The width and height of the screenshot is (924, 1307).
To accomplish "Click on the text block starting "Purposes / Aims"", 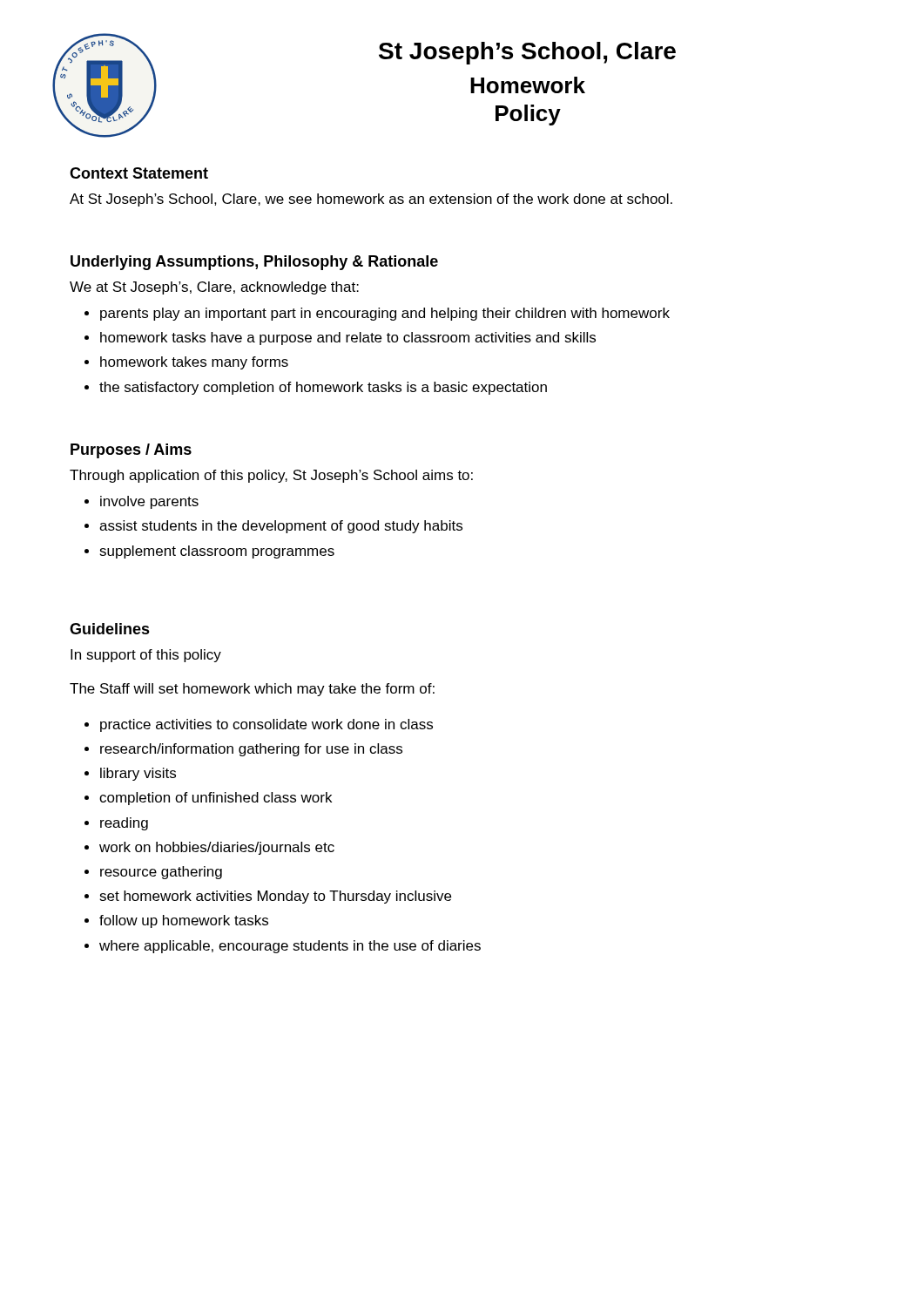I will (131, 449).
